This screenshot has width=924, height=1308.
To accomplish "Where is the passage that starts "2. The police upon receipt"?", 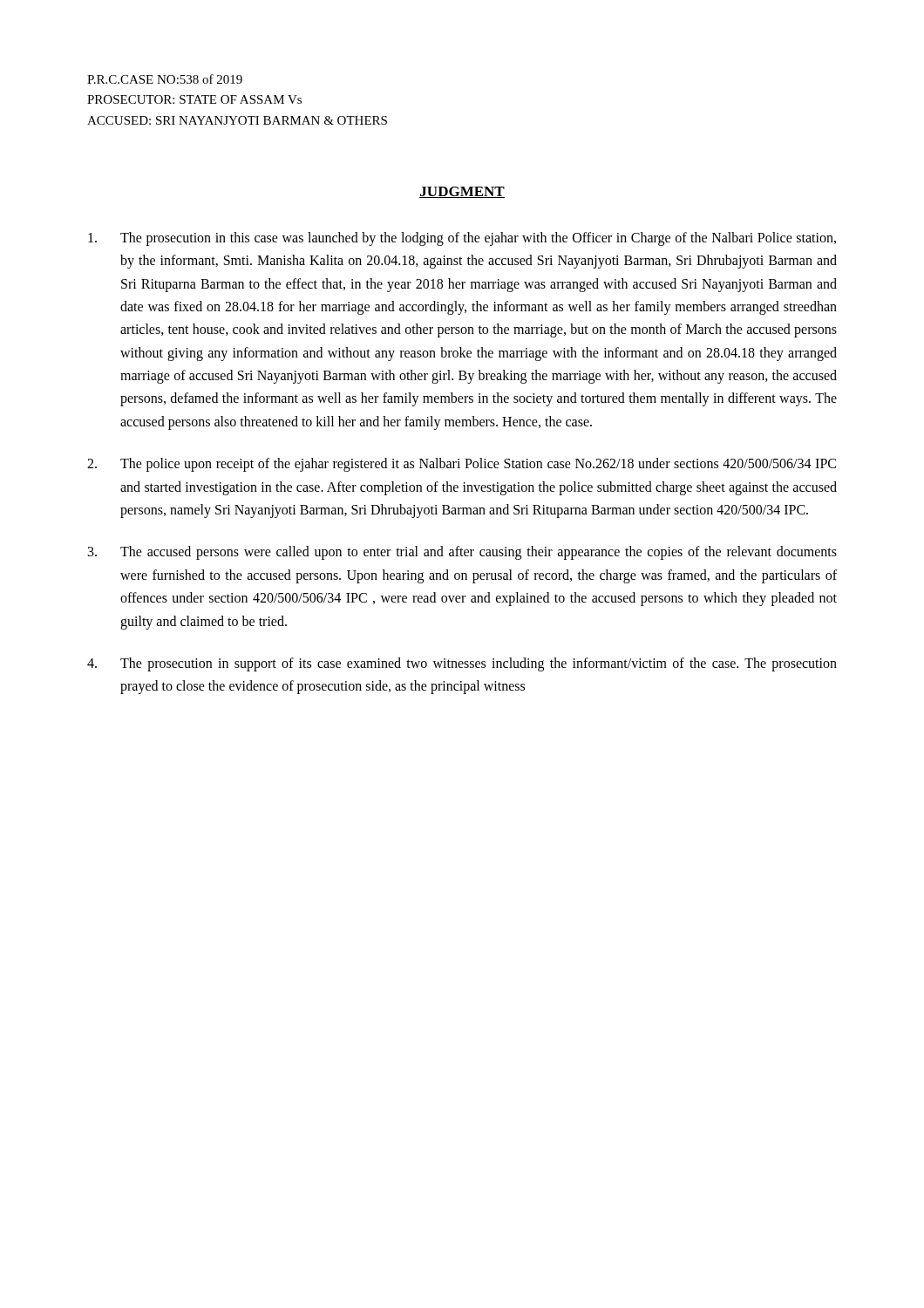I will (462, 487).
